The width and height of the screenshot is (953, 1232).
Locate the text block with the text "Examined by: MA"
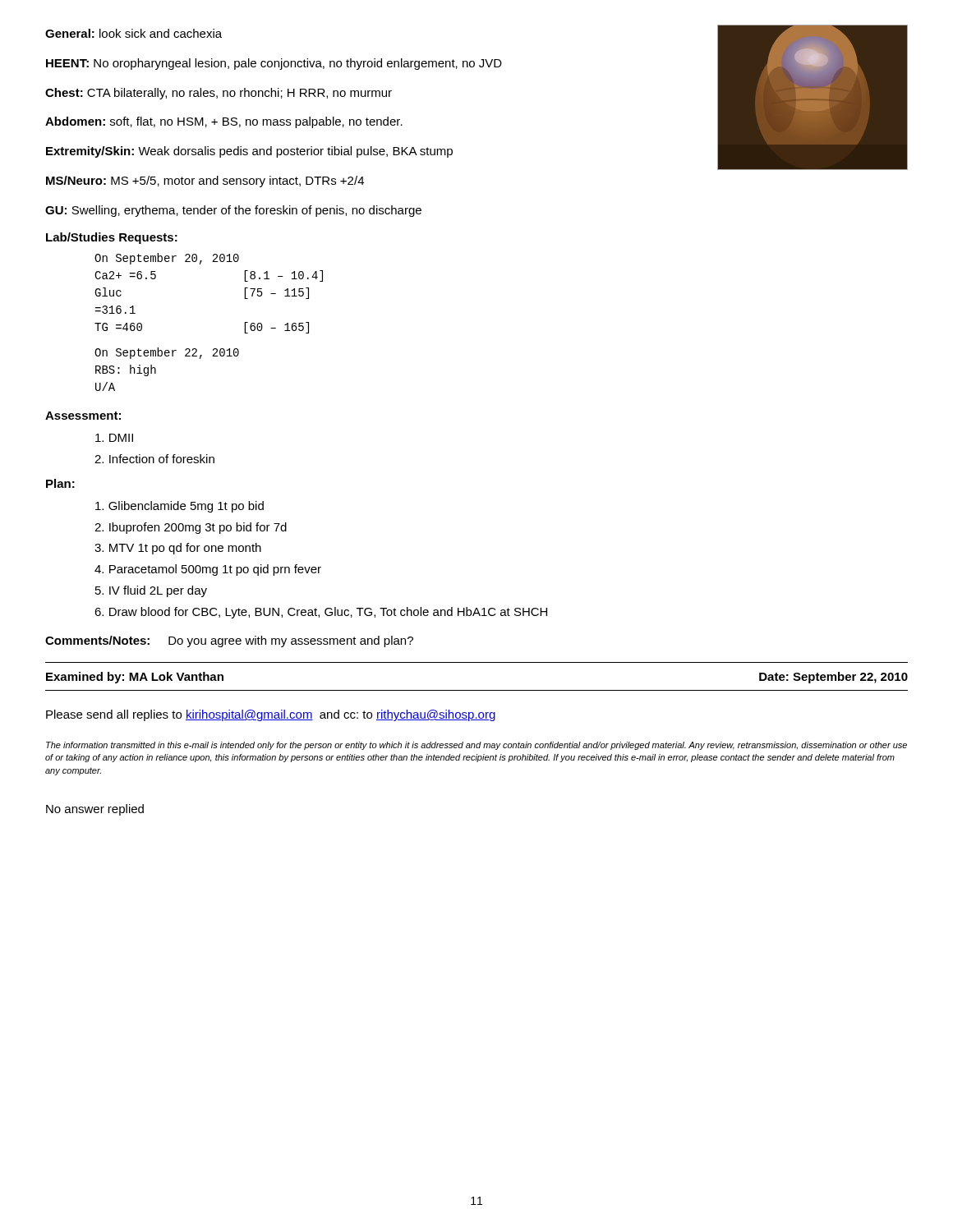(134, 677)
